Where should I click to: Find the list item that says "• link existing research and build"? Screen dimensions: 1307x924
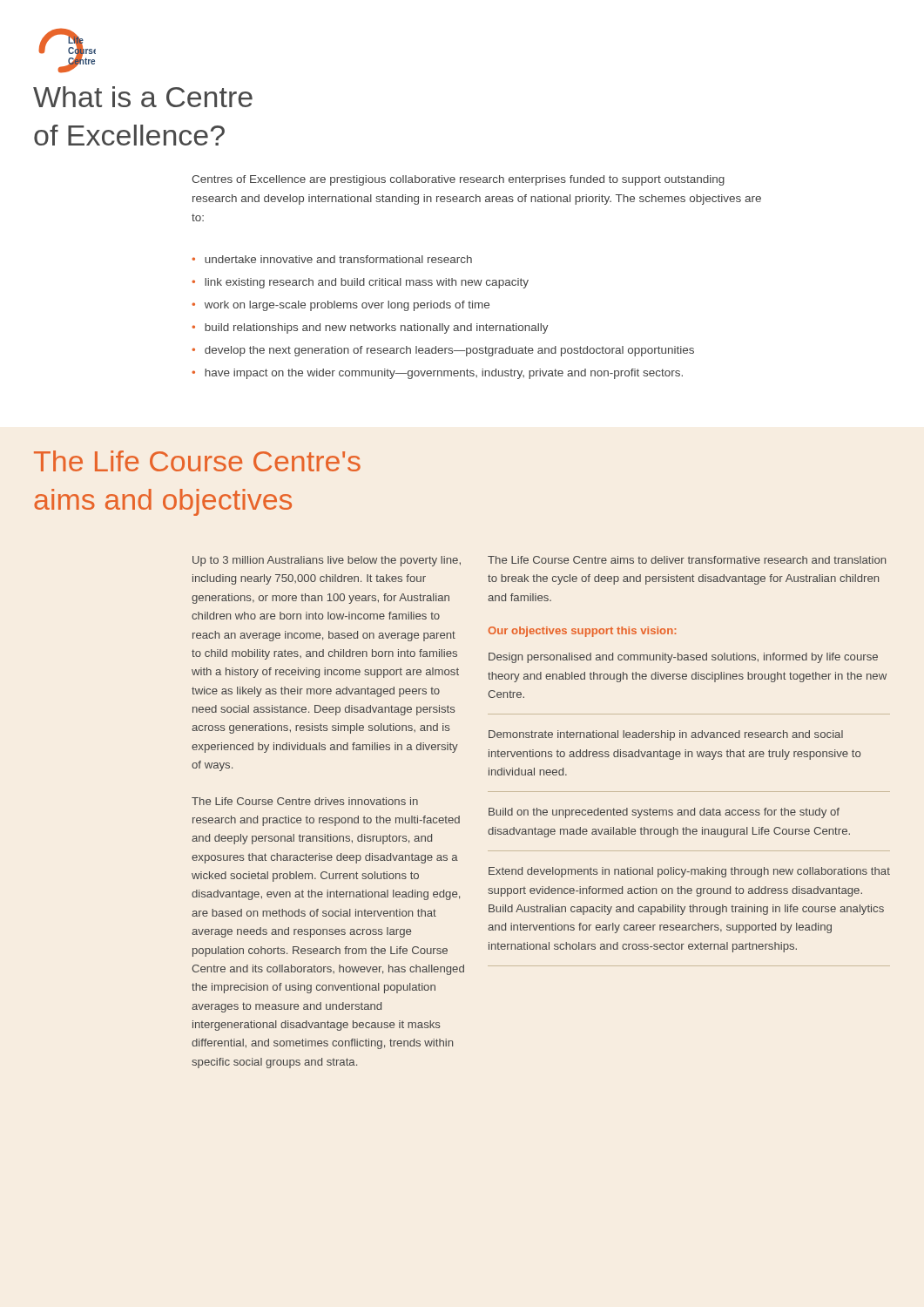(x=360, y=283)
